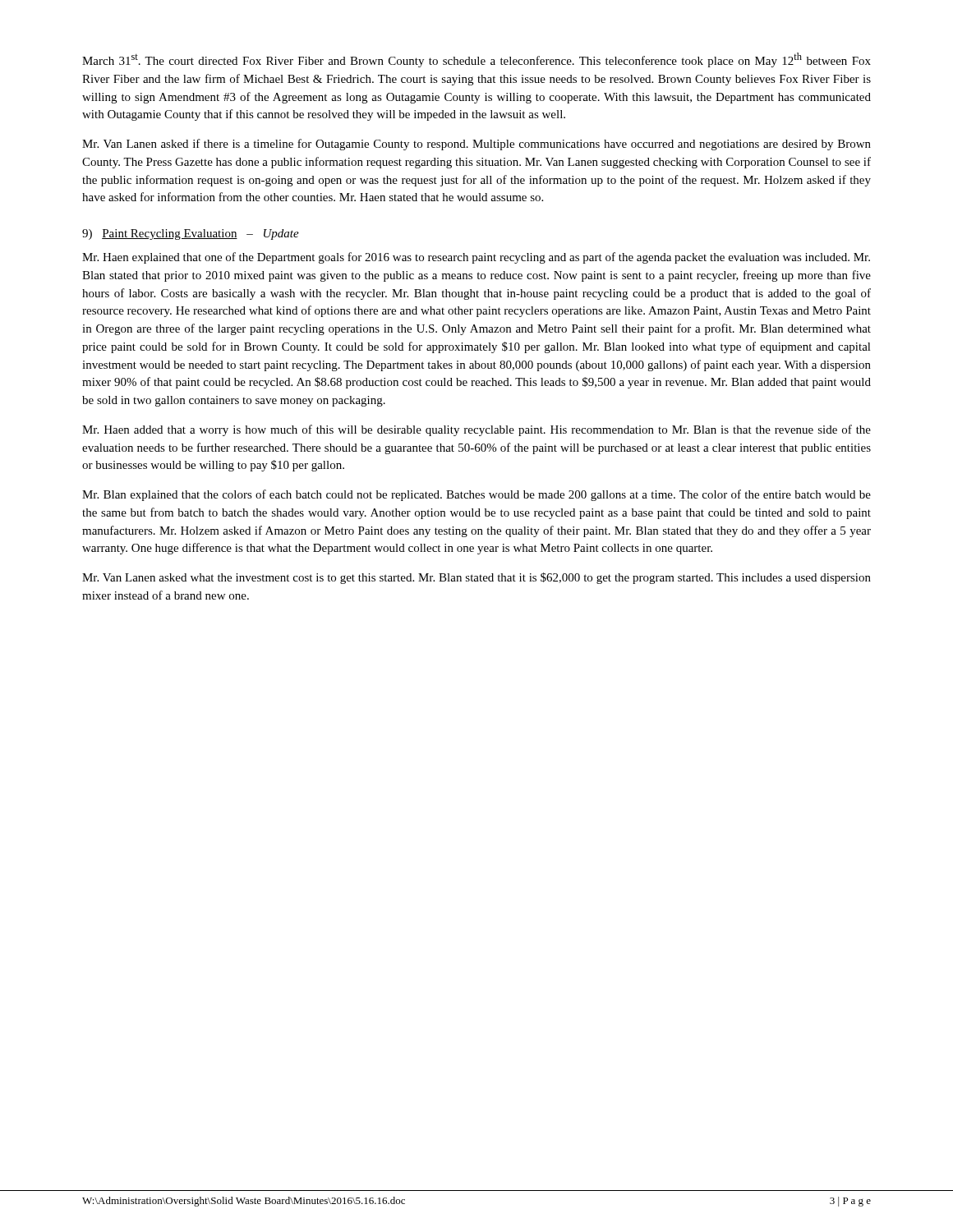Click on the text starting "Mr. Haen explained that one of the Department"

tap(476, 329)
